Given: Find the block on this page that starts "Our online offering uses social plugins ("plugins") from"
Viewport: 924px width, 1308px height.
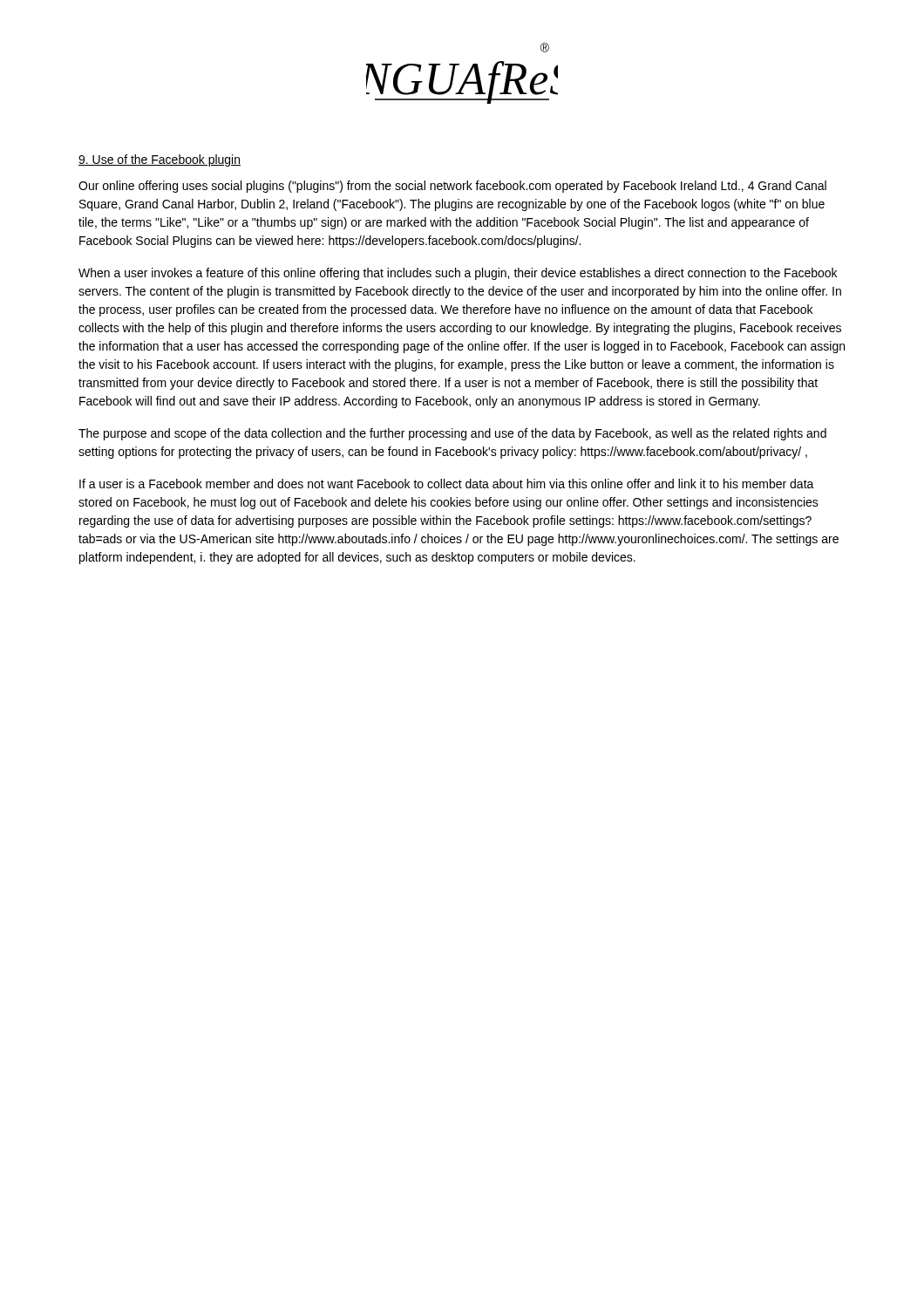Looking at the screenshot, I should click(x=453, y=213).
